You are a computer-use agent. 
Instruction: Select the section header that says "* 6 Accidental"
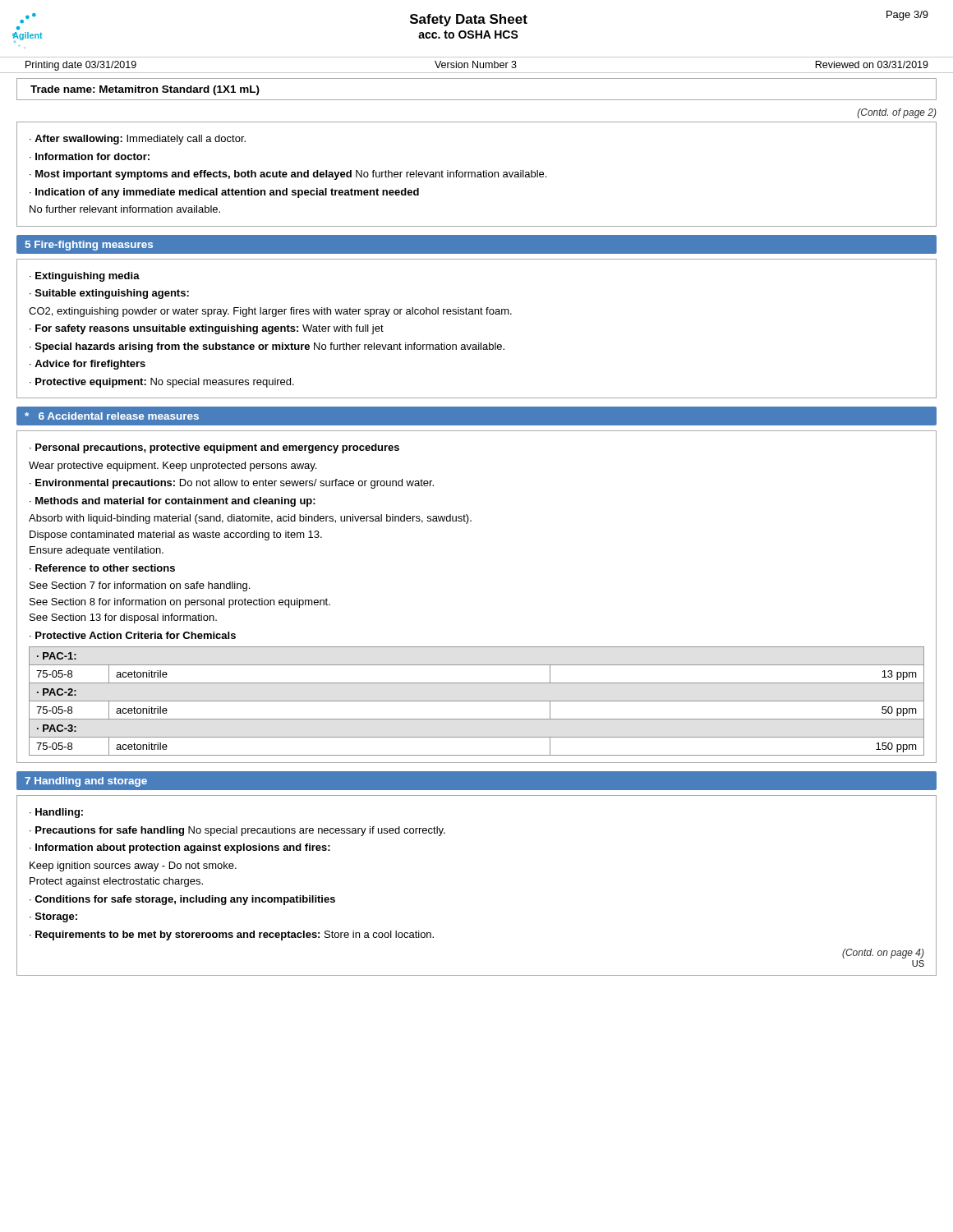point(112,416)
